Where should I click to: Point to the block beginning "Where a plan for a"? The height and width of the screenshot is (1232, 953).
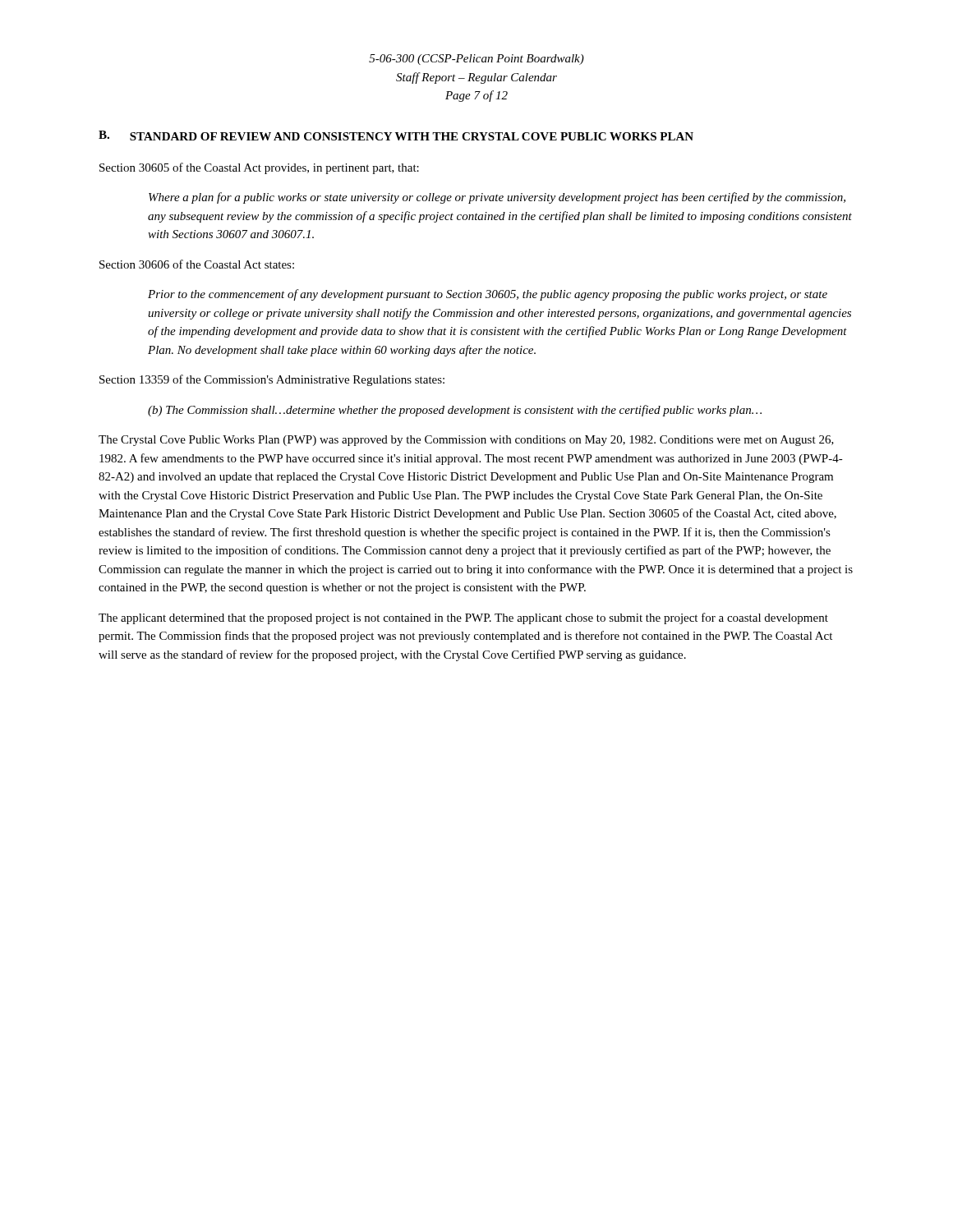(x=500, y=216)
